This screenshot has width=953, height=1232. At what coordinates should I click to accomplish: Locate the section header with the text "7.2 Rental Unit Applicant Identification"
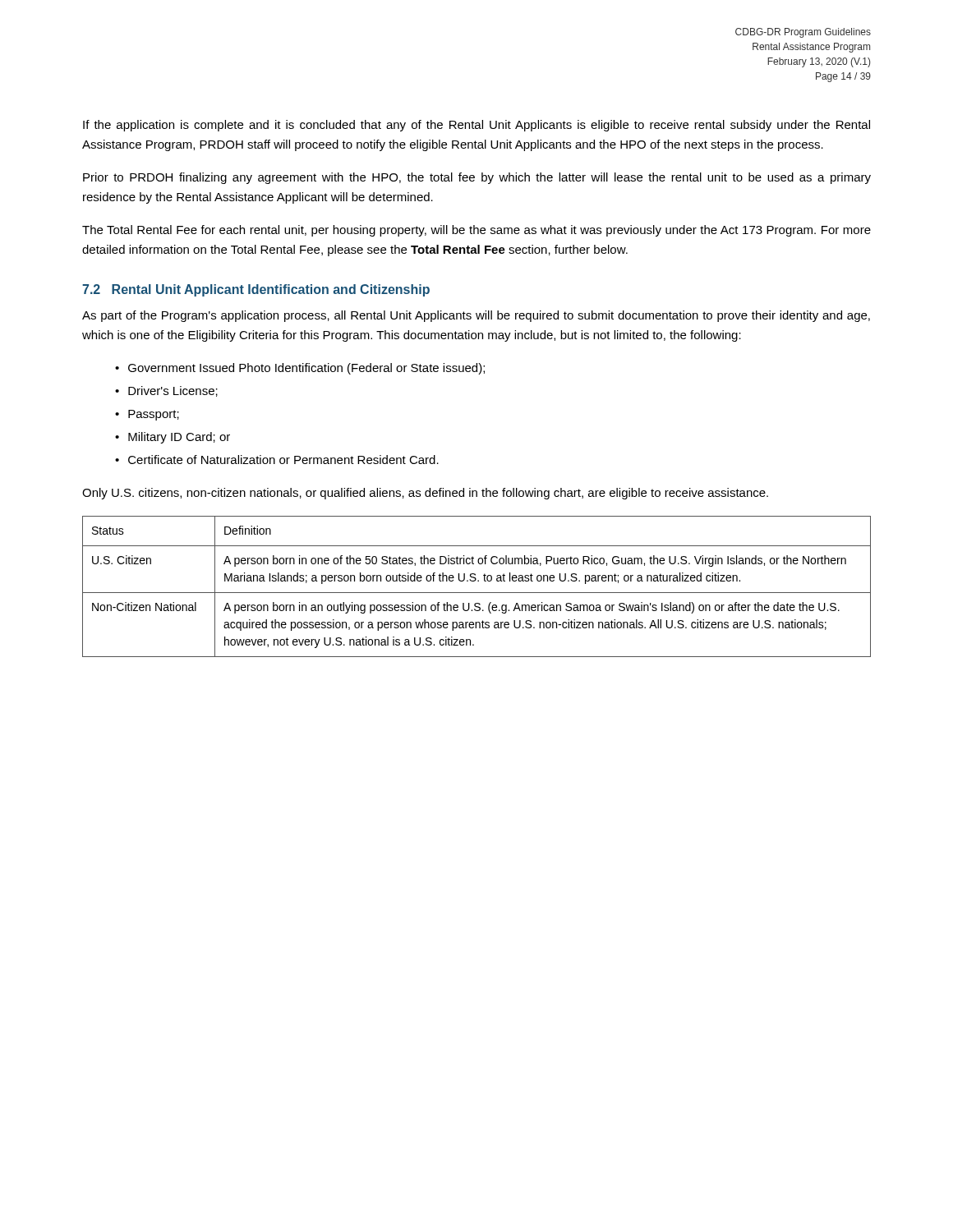256,290
